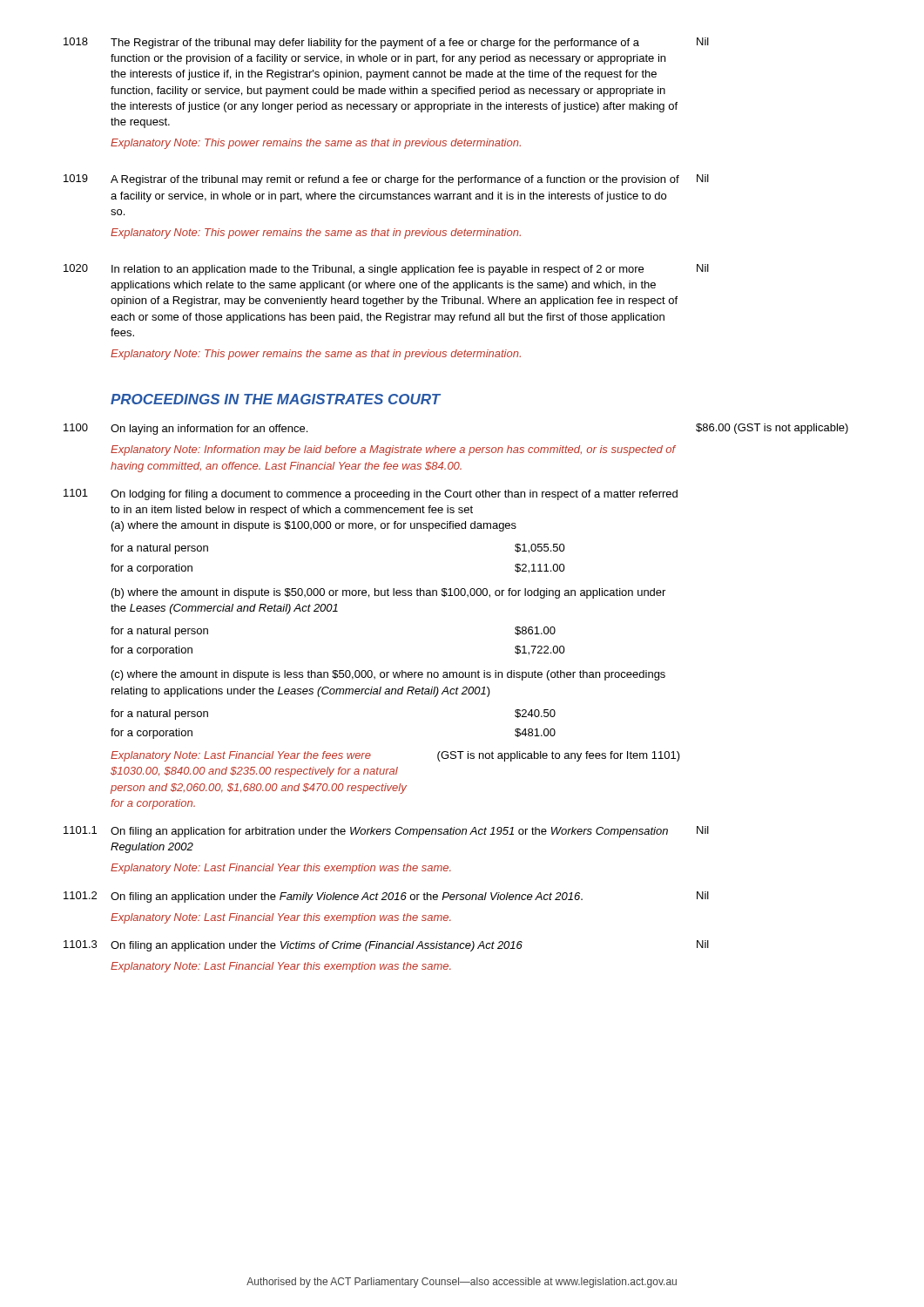Find the list item containing "1101.3 On filing"

click(x=462, y=956)
